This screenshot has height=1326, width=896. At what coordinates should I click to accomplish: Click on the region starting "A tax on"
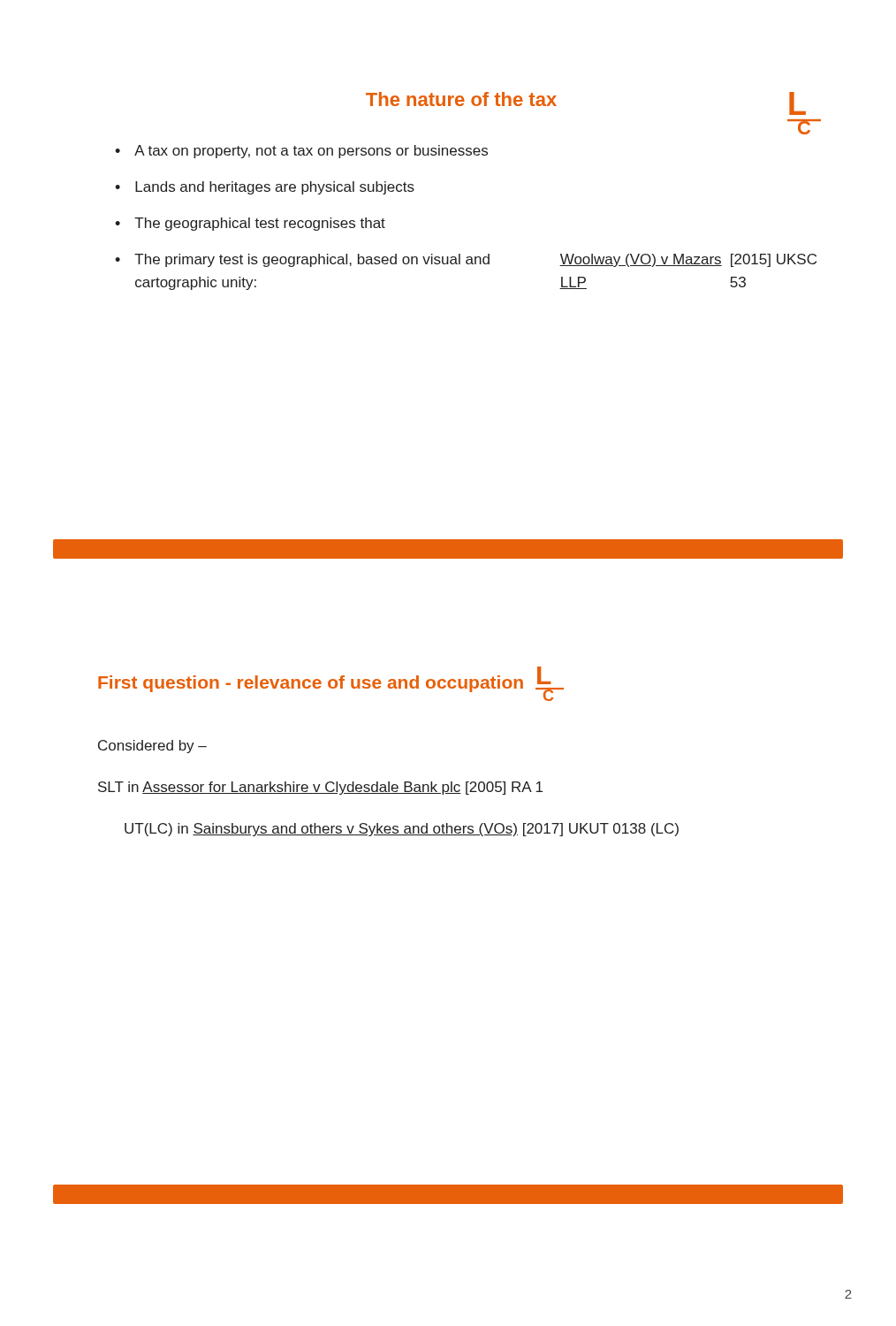(x=301, y=152)
